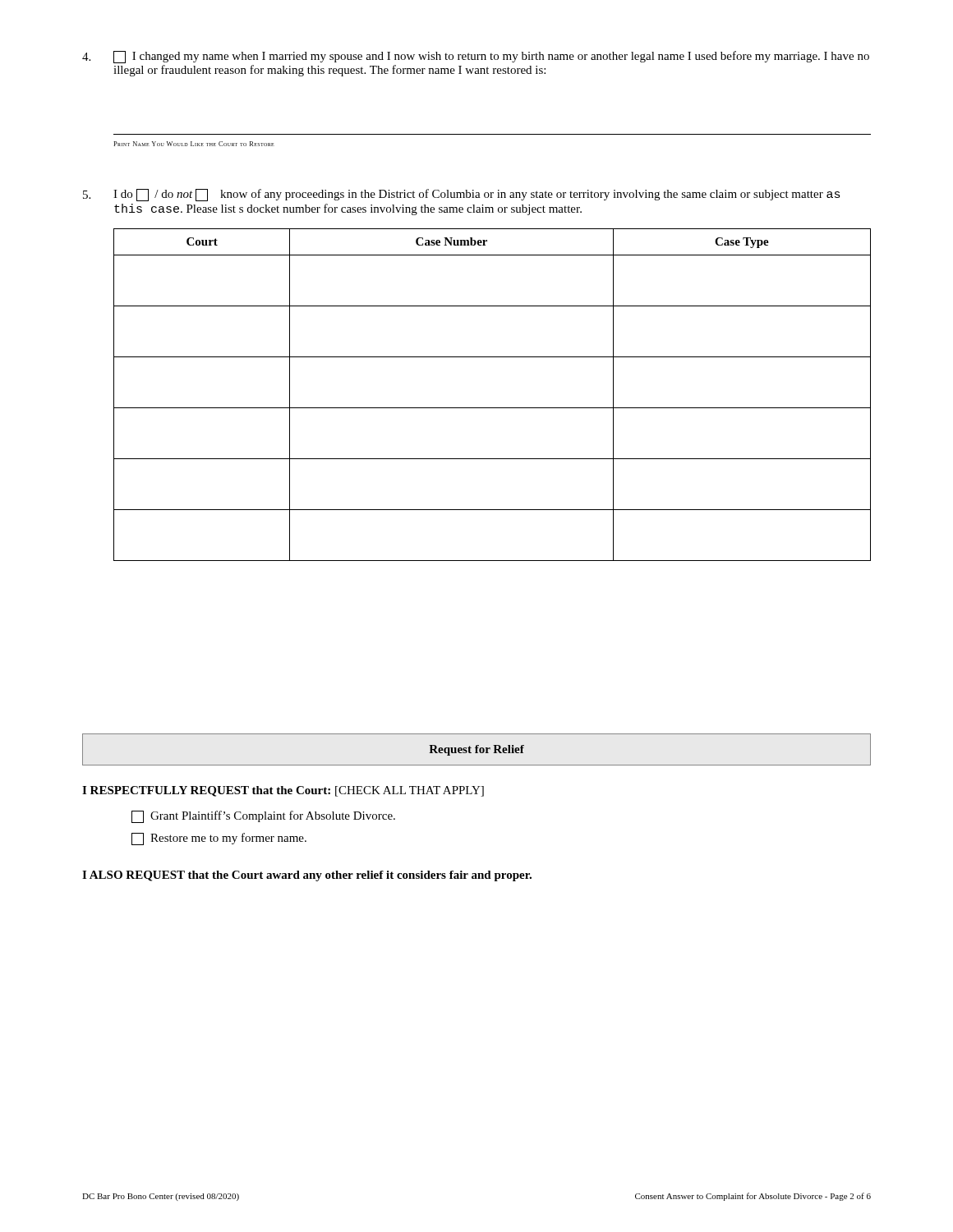This screenshot has width=953, height=1232.
Task: Click on the list item with the text "Restore me to my former name."
Action: [x=219, y=838]
